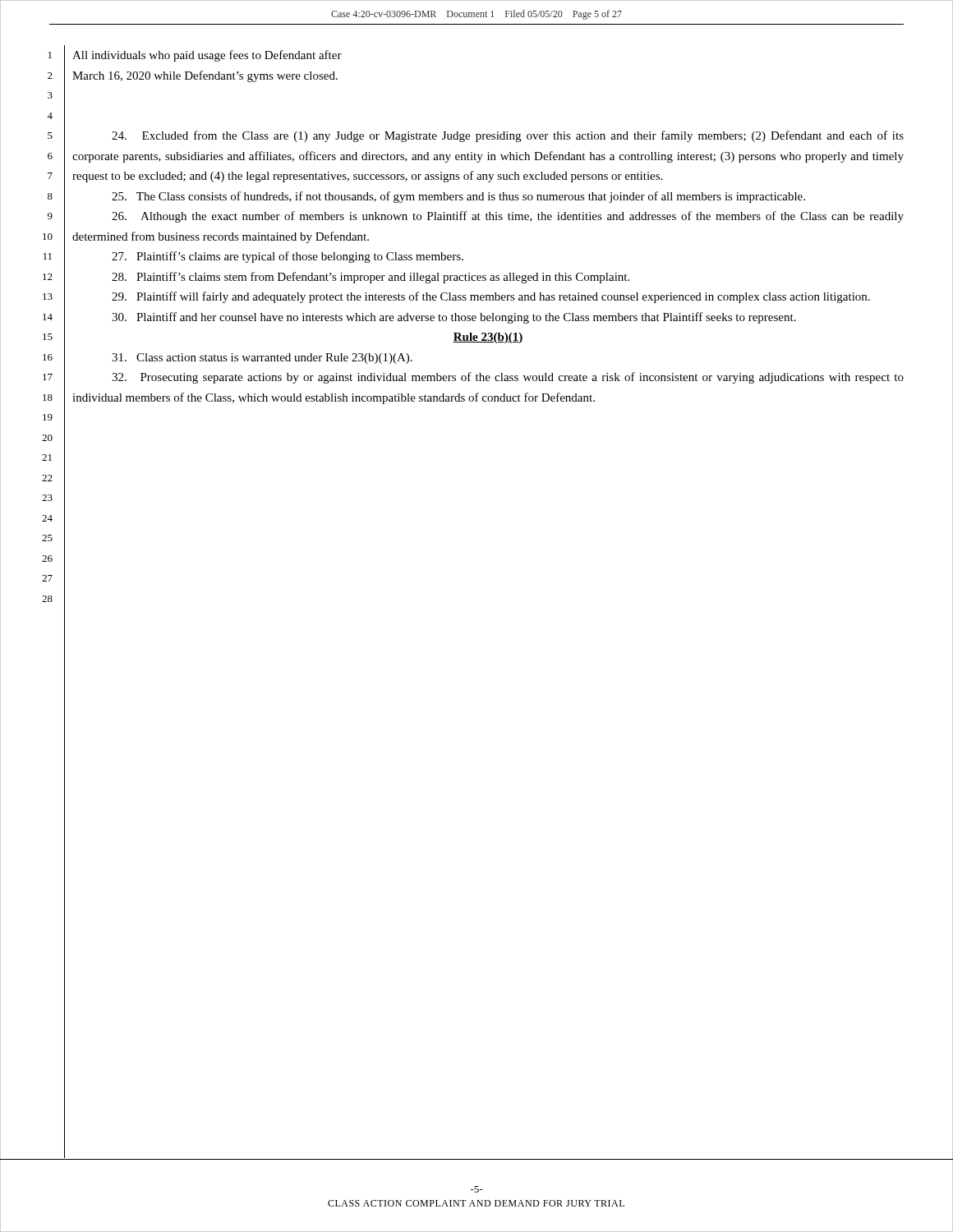Find the text containing "Class action status is warranted under Rule 23(b)(1)(A)."
This screenshot has width=953, height=1232.
[262, 357]
